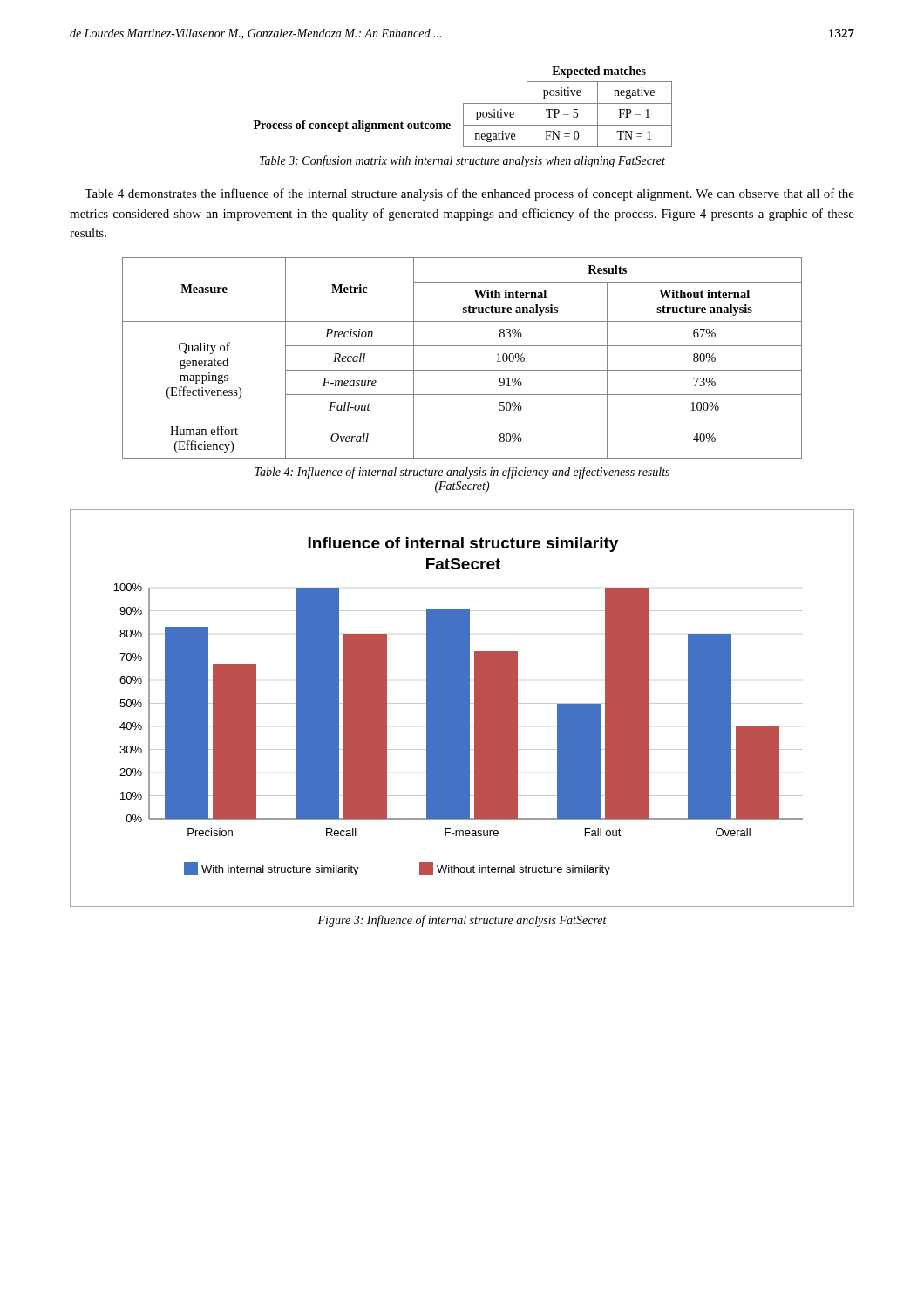Click on the table containing "TP = 5"
Screen dimensions: 1308x924
tap(462, 105)
